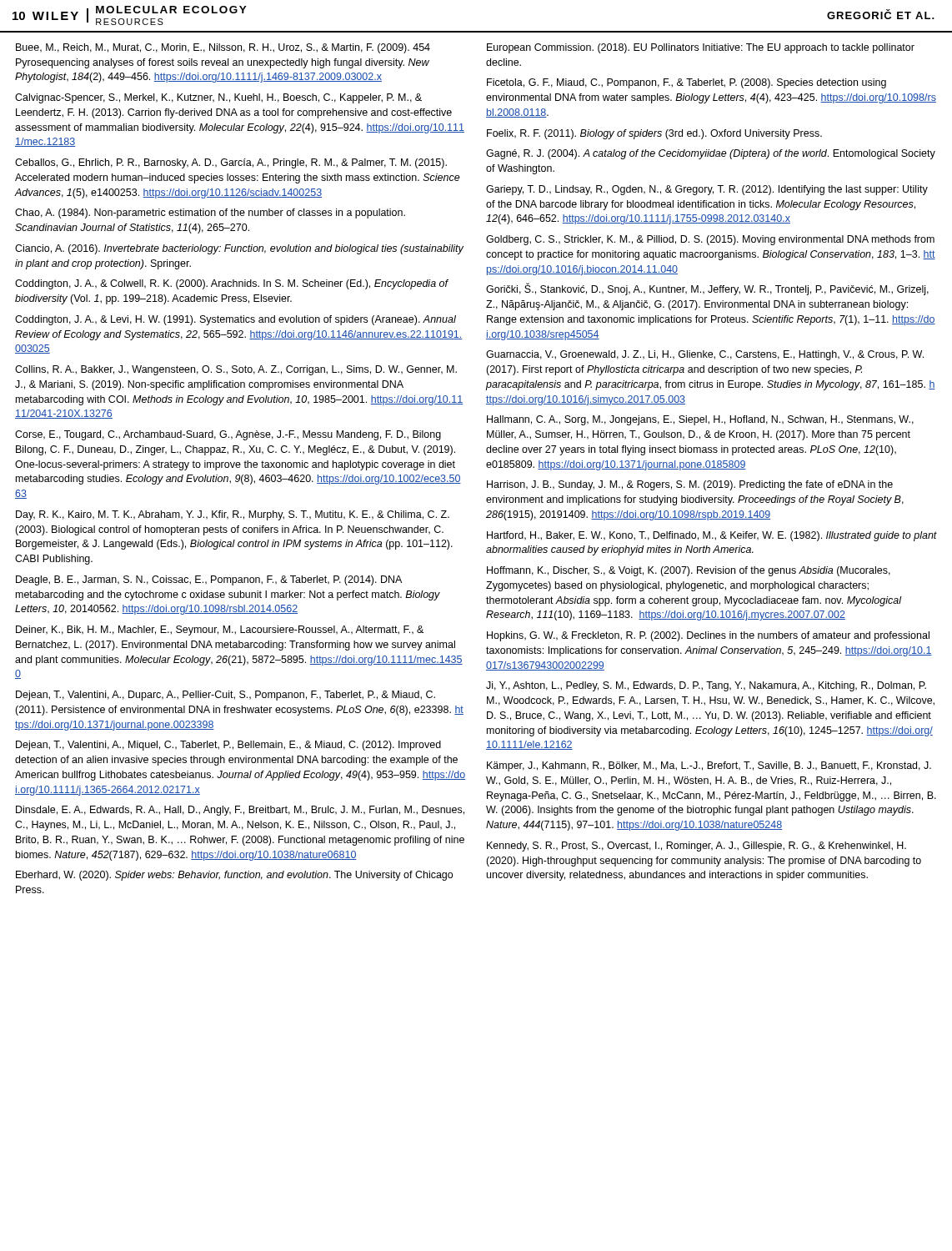Point to the text starting "Collins, R. A., Bakker, J., Wangensteen, O."
This screenshot has height=1251, width=952.
pyautogui.click(x=239, y=392)
